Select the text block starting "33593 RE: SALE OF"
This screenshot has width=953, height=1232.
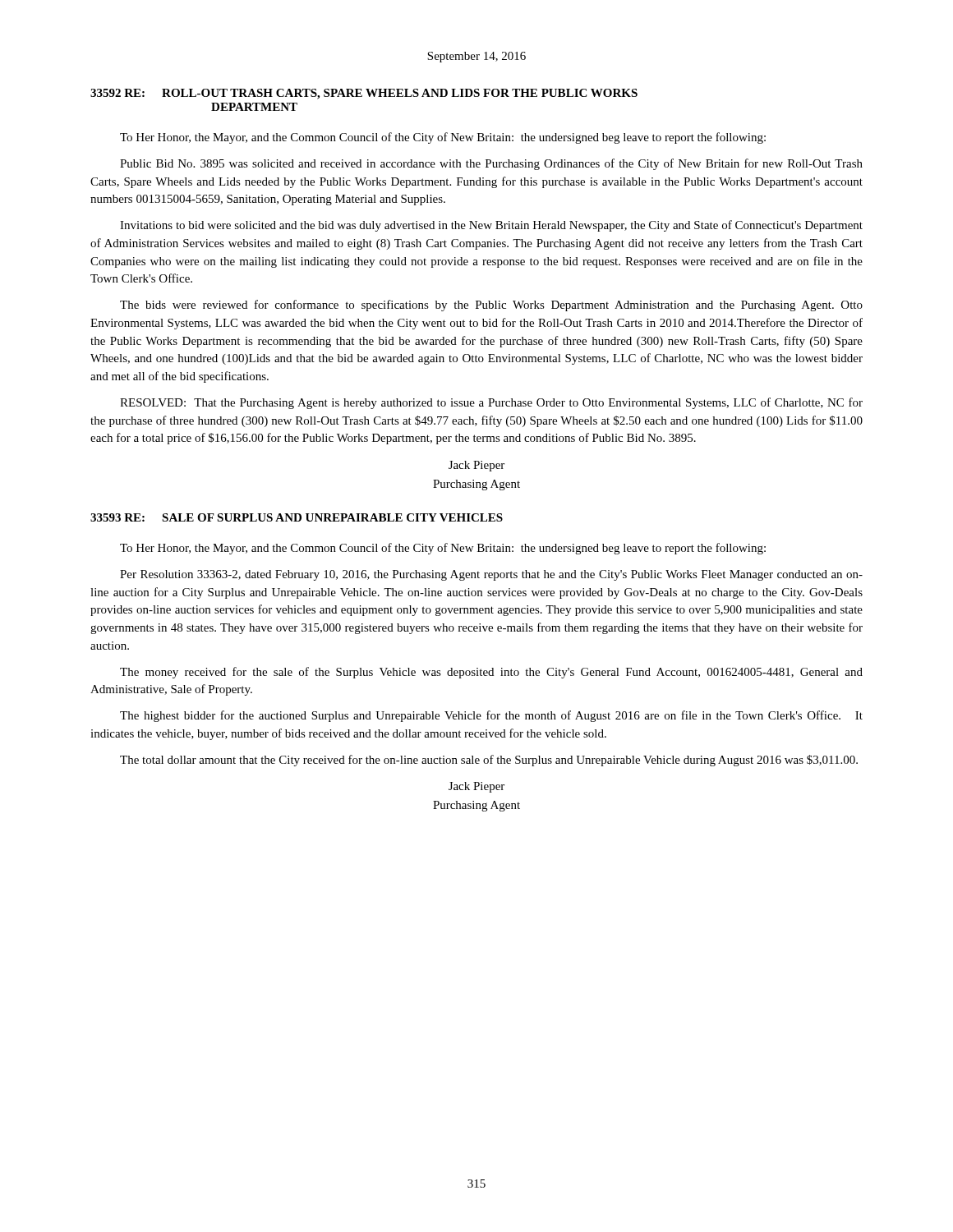pyautogui.click(x=297, y=518)
